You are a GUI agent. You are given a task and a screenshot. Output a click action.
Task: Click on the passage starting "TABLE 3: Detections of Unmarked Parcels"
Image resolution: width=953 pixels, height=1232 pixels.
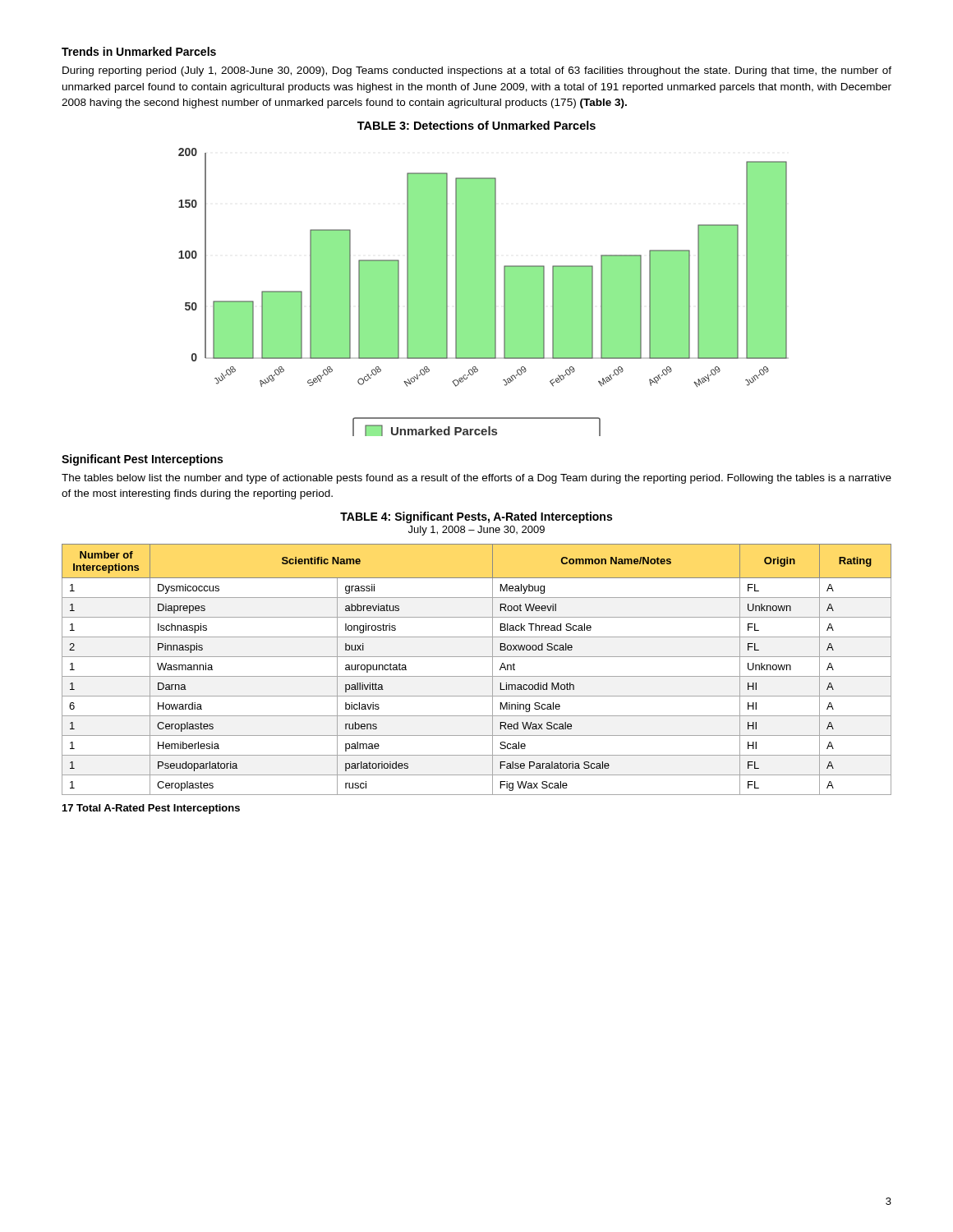pos(476,125)
